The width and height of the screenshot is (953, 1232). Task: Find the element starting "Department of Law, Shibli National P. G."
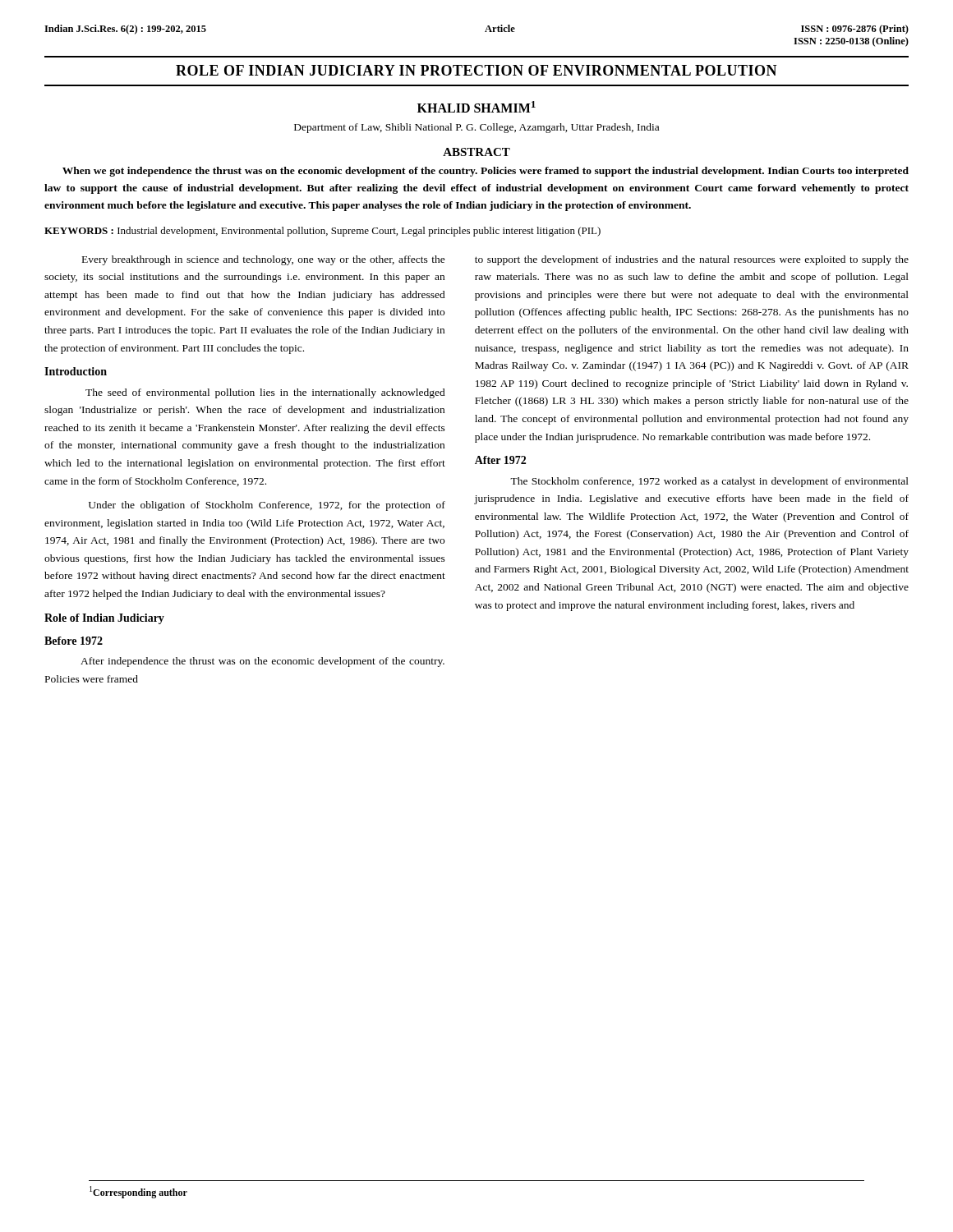(476, 127)
